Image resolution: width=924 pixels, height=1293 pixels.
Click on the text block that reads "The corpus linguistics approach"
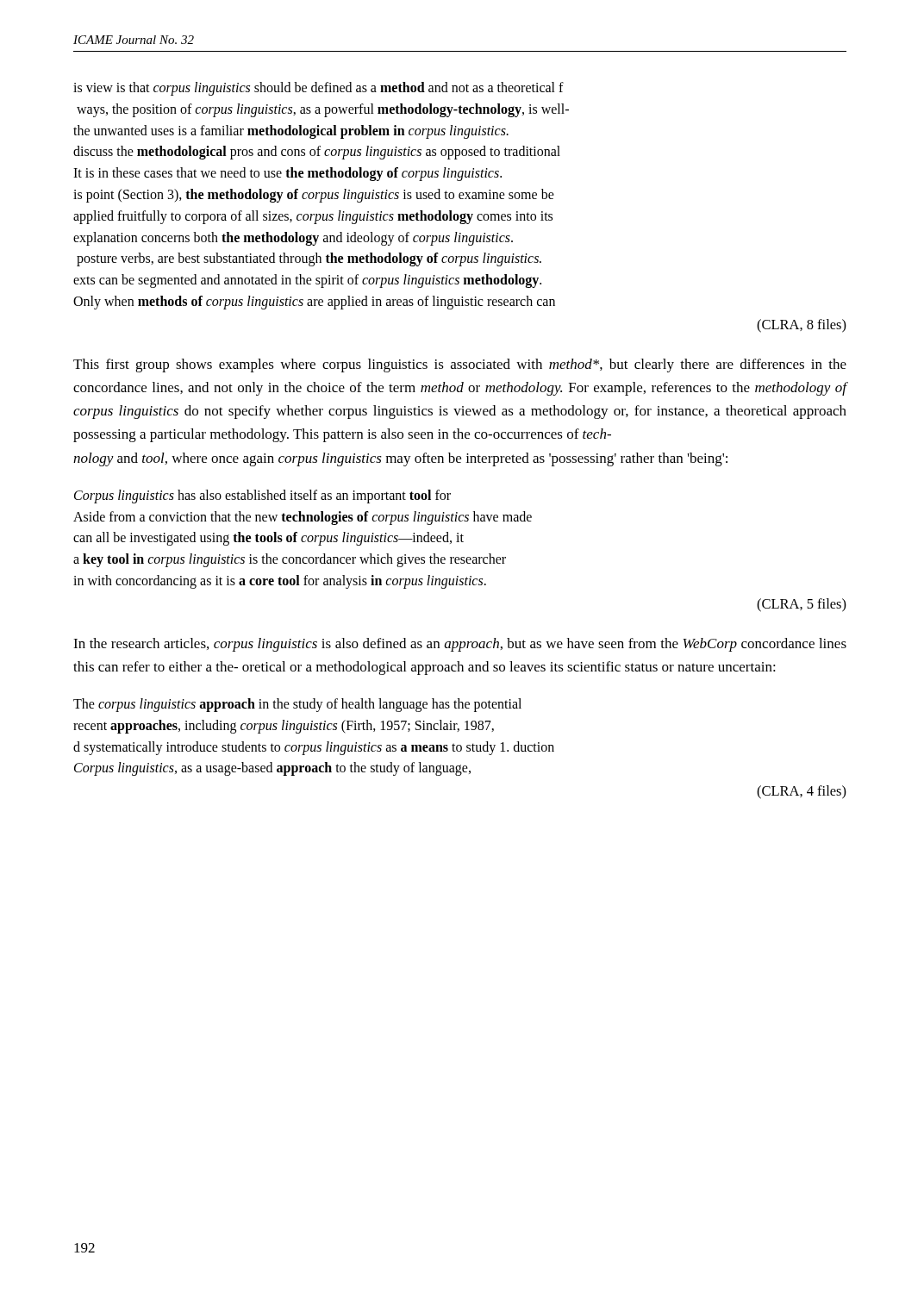314,736
